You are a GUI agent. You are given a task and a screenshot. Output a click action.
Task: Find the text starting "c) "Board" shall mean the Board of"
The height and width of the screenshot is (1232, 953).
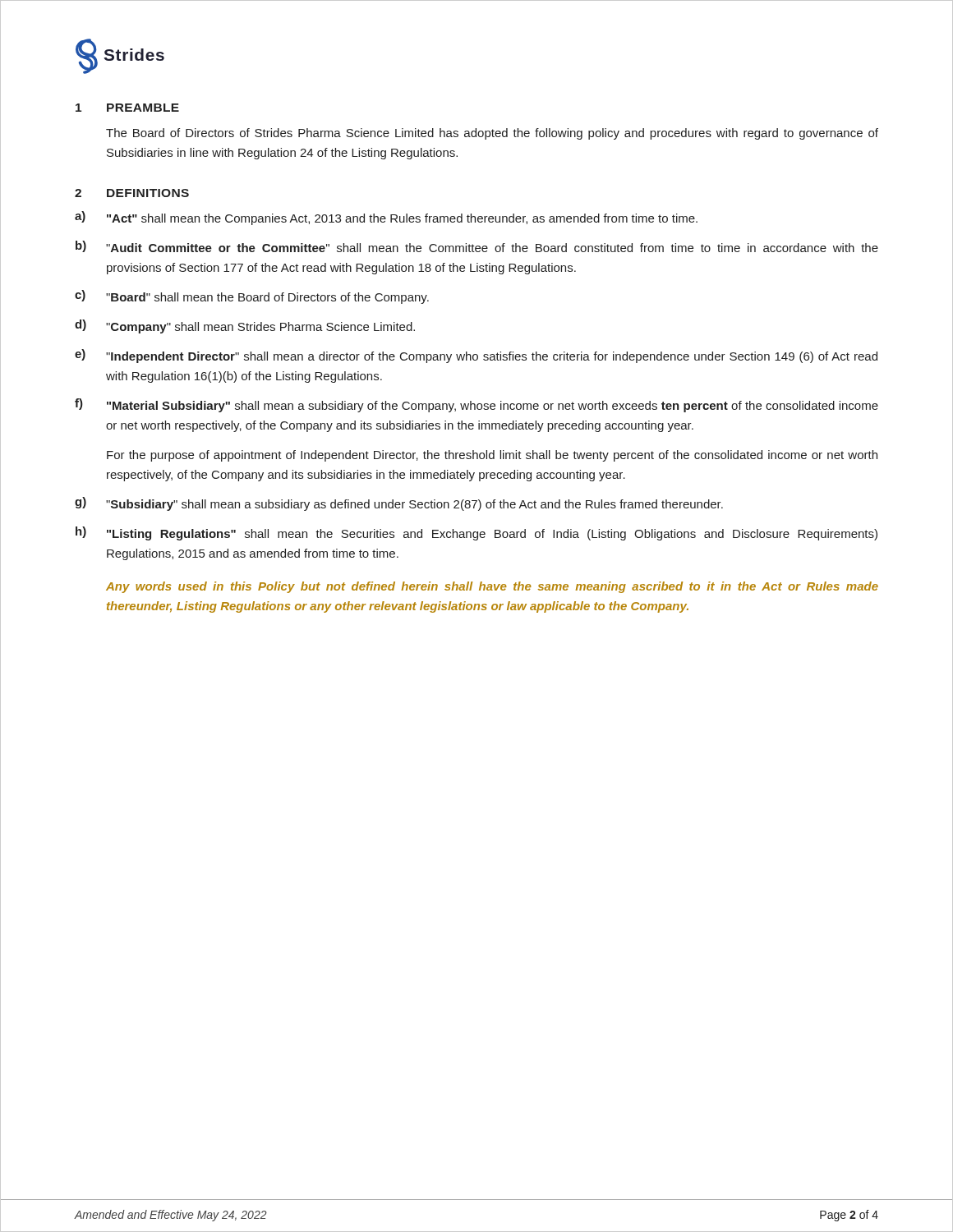click(x=252, y=297)
